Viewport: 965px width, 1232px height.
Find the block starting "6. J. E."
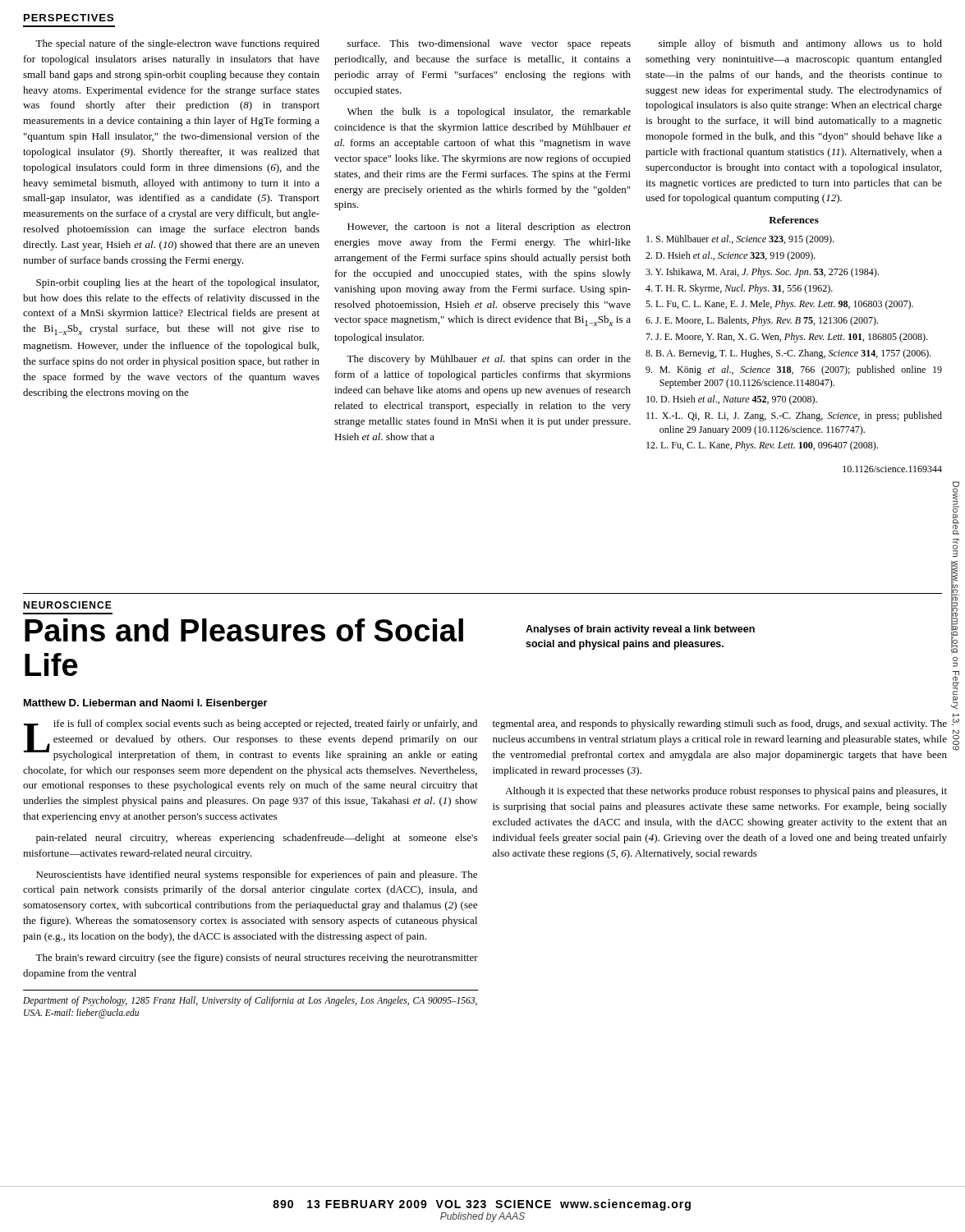pos(762,320)
